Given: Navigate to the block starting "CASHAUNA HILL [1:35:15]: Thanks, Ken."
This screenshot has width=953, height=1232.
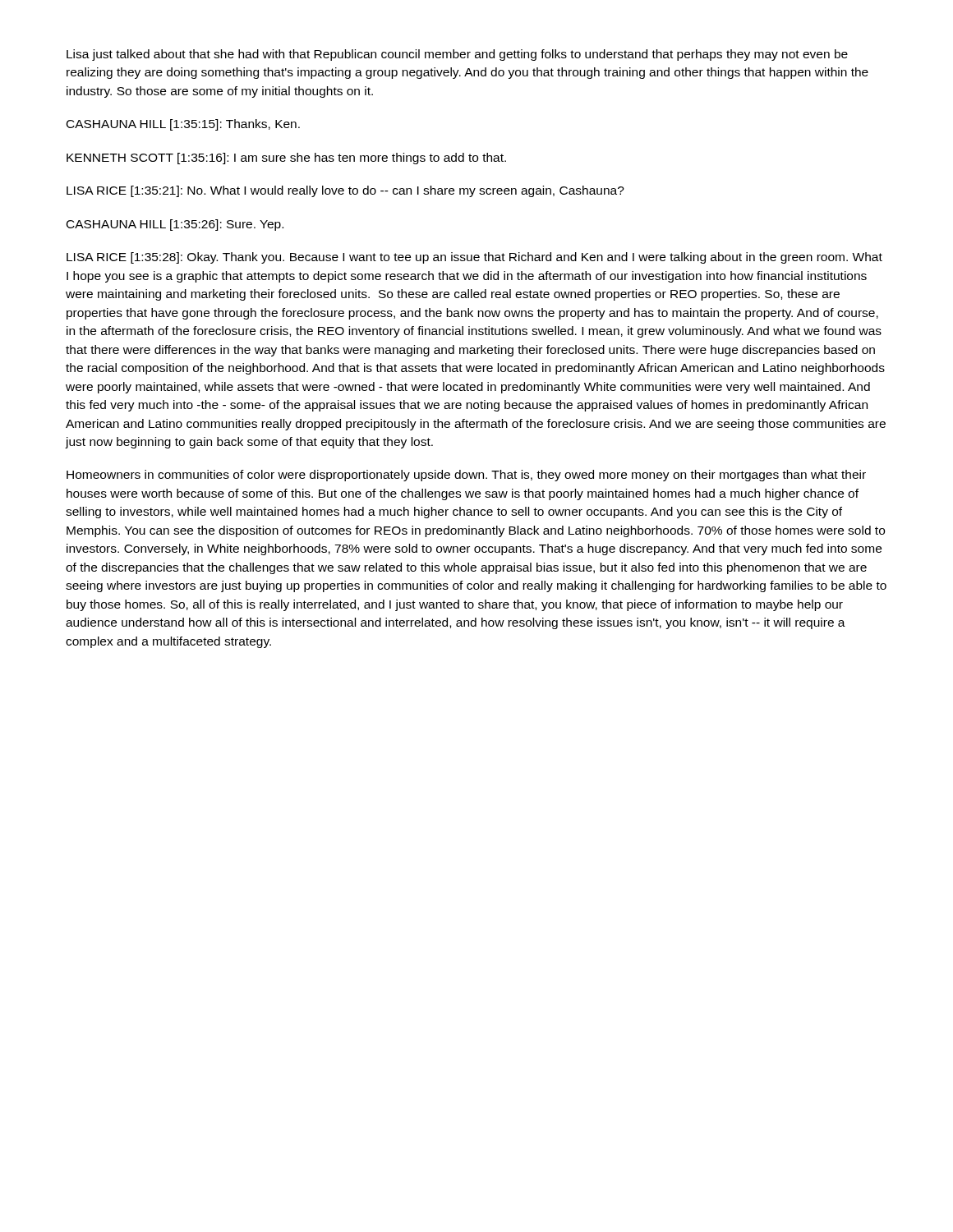Looking at the screenshot, I should click(x=183, y=124).
